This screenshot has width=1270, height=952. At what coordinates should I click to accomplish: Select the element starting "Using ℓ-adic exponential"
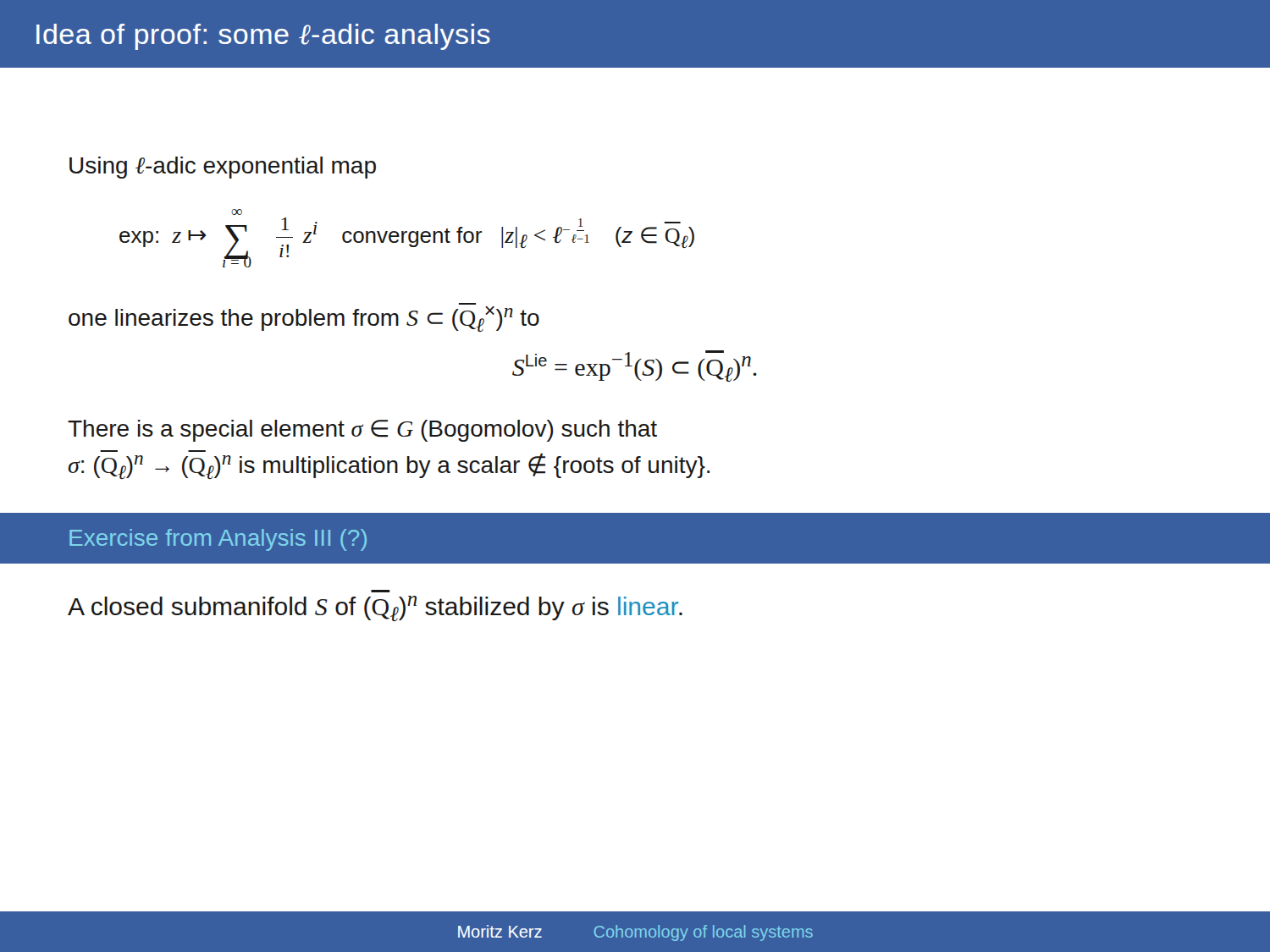click(x=222, y=165)
